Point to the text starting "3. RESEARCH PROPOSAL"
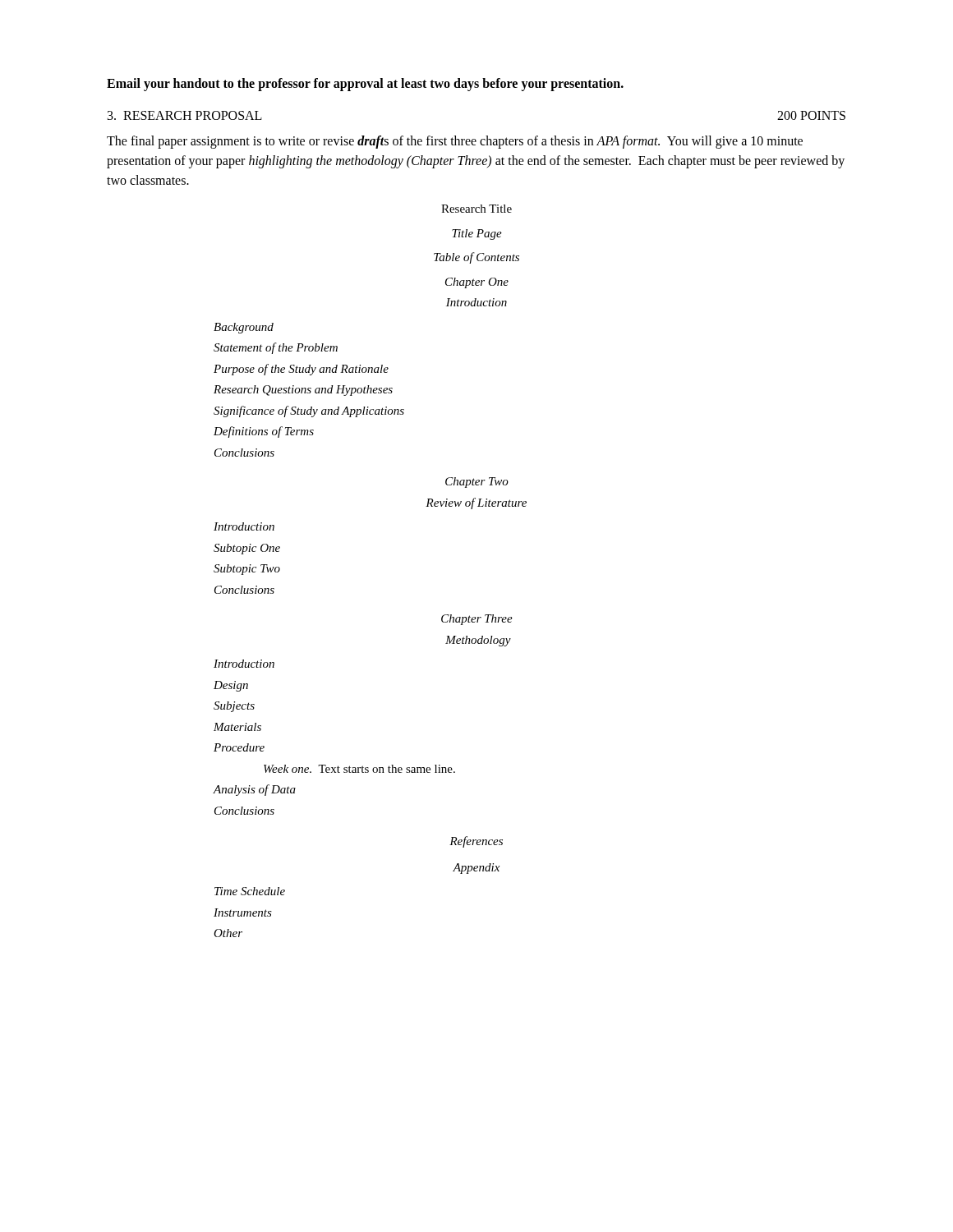Image resolution: width=953 pixels, height=1232 pixels. pyautogui.click(x=185, y=115)
